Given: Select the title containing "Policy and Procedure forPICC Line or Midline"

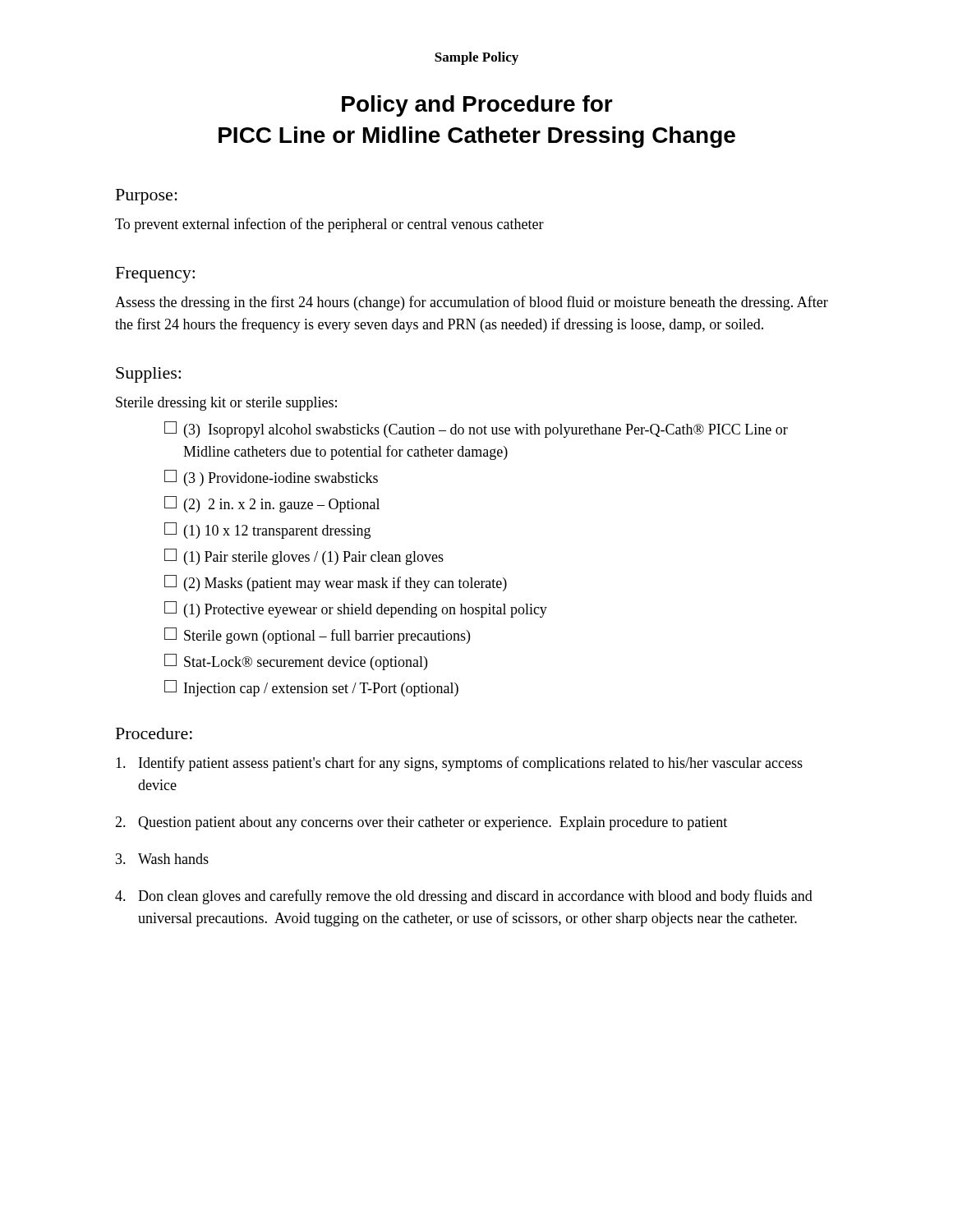Looking at the screenshot, I should pos(476,120).
